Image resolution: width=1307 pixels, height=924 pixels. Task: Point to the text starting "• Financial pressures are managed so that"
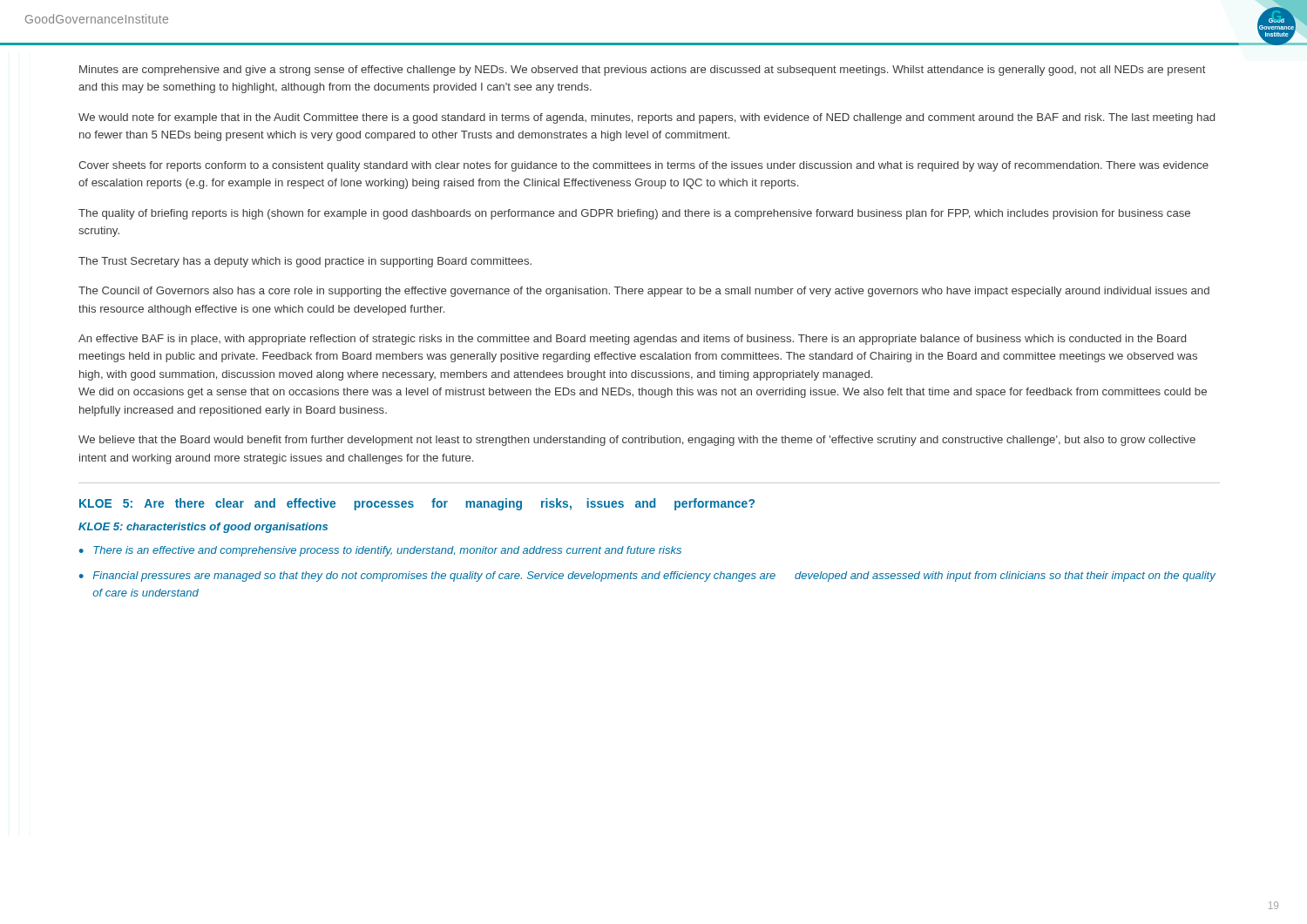click(649, 584)
